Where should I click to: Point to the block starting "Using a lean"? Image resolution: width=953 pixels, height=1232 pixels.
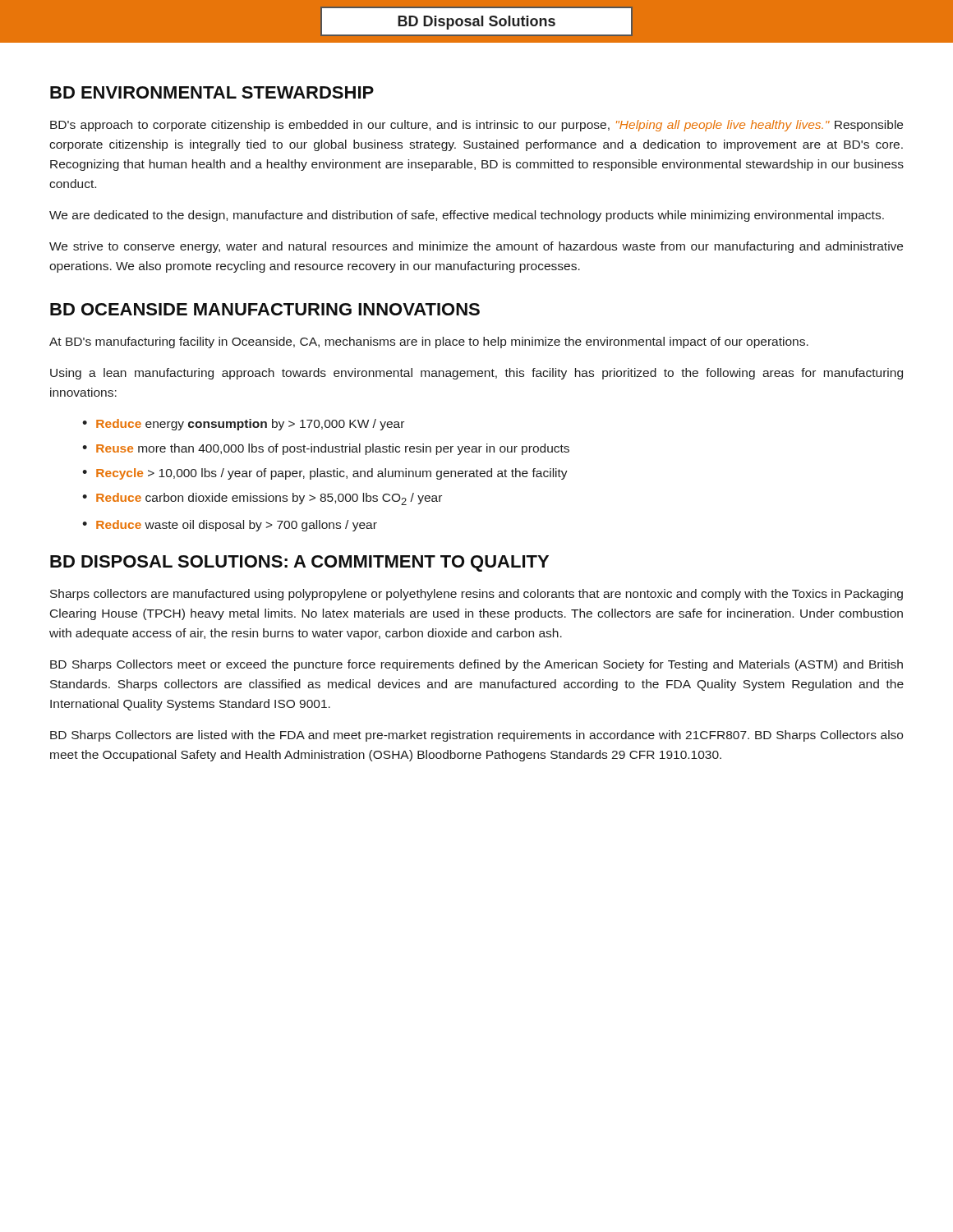[x=476, y=382]
